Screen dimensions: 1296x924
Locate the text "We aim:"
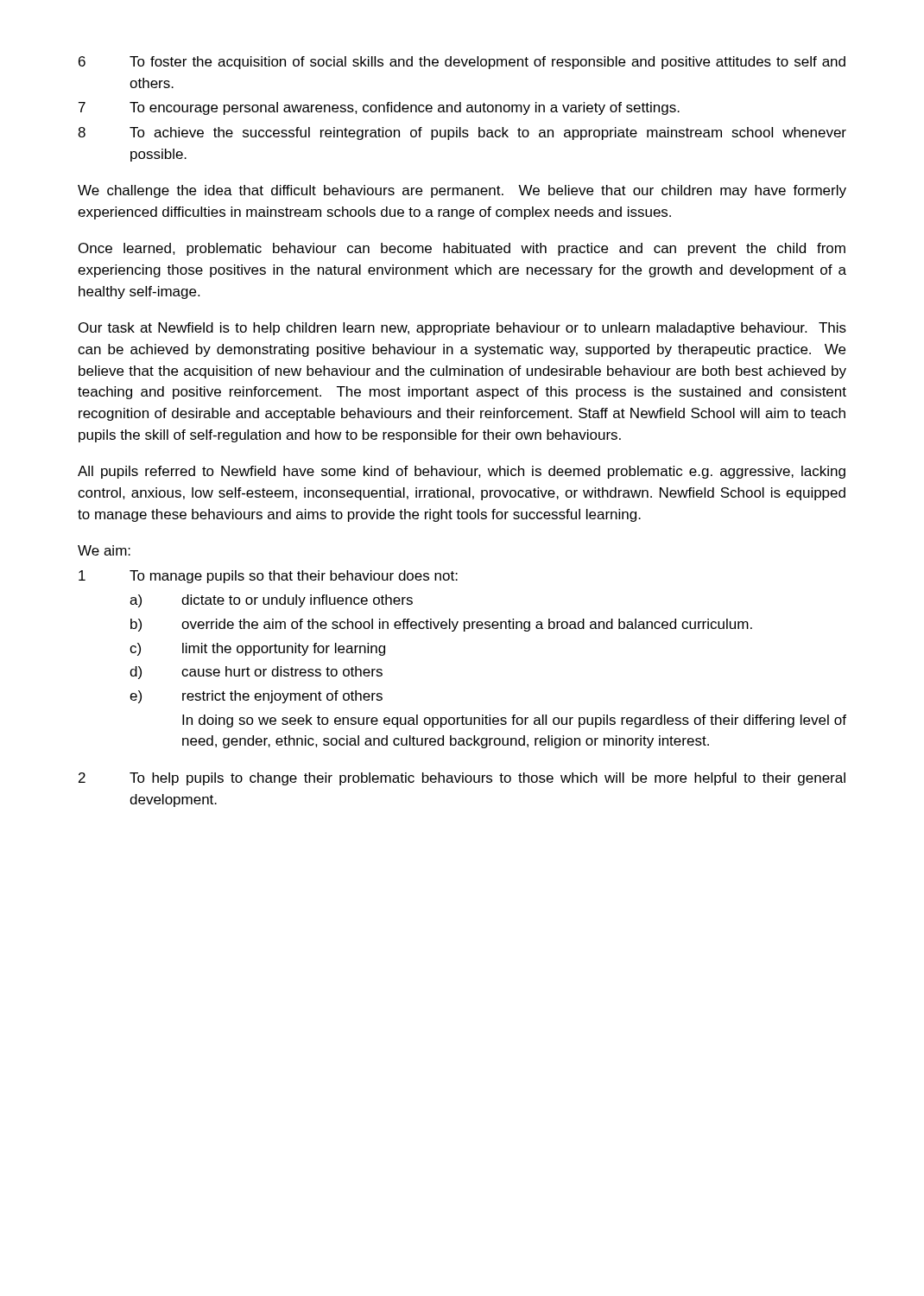click(105, 551)
